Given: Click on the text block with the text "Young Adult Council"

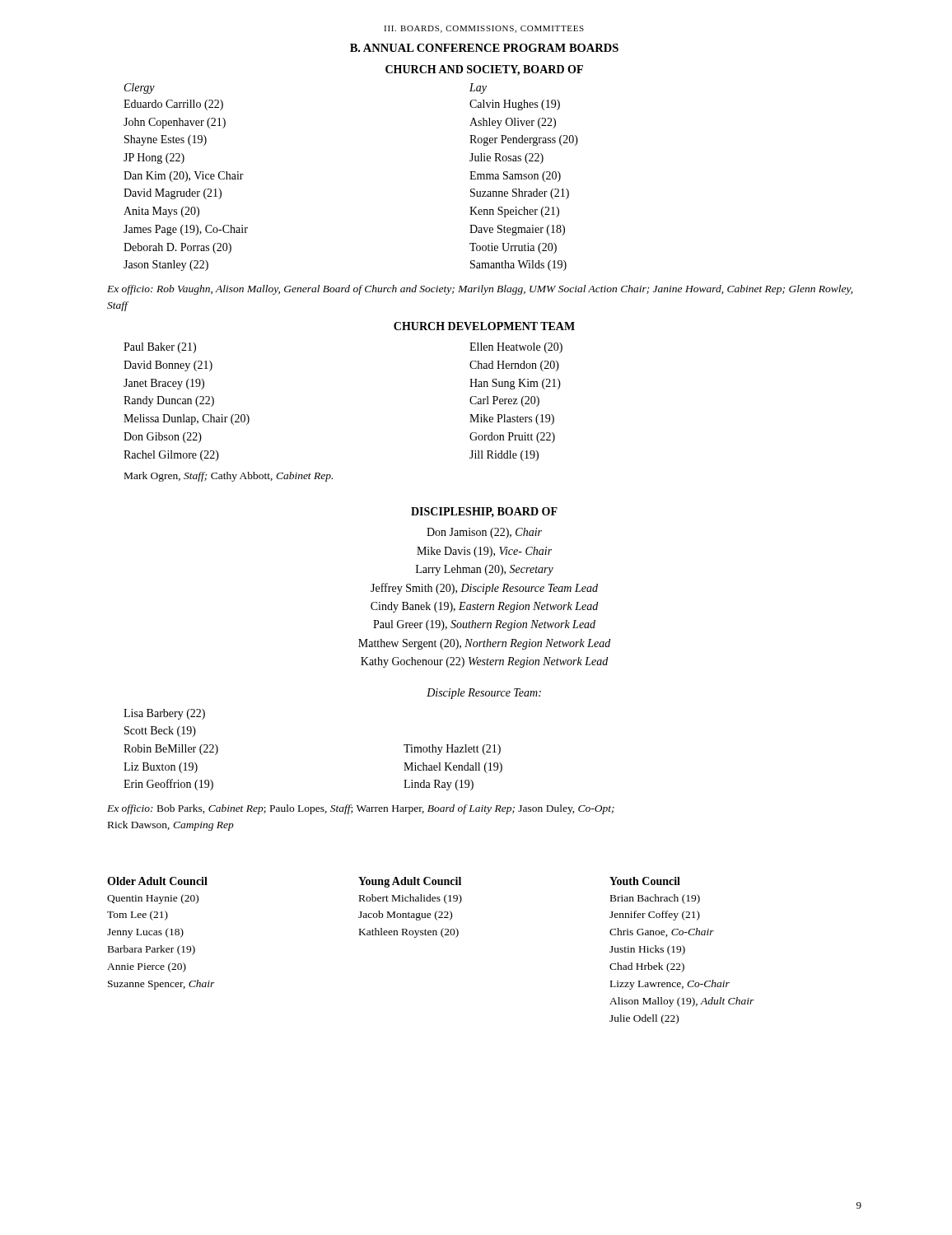Looking at the screenshot, I should 410,882.
